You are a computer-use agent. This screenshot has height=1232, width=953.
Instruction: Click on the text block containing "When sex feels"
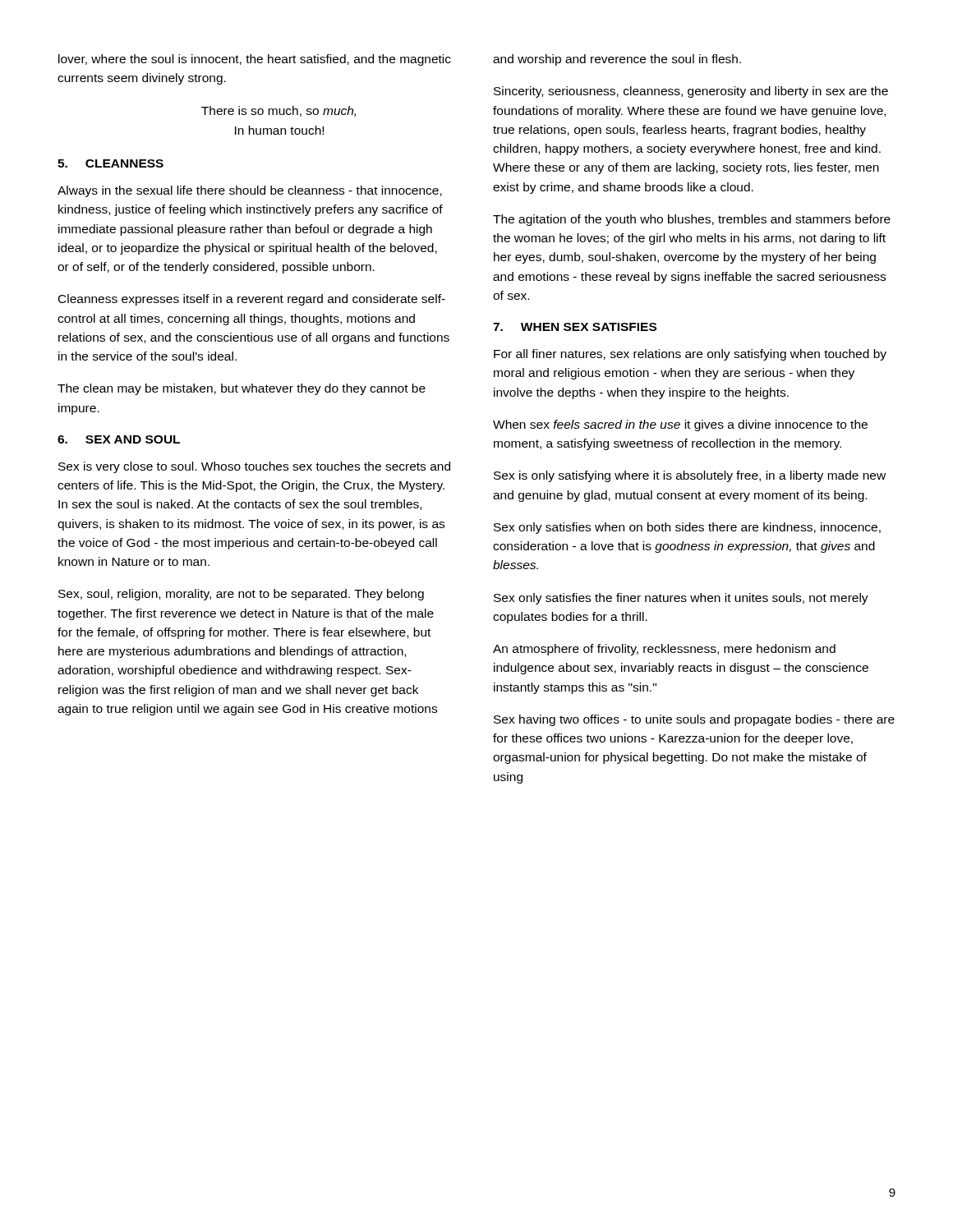pyautogui.click(x=694, y=434)
